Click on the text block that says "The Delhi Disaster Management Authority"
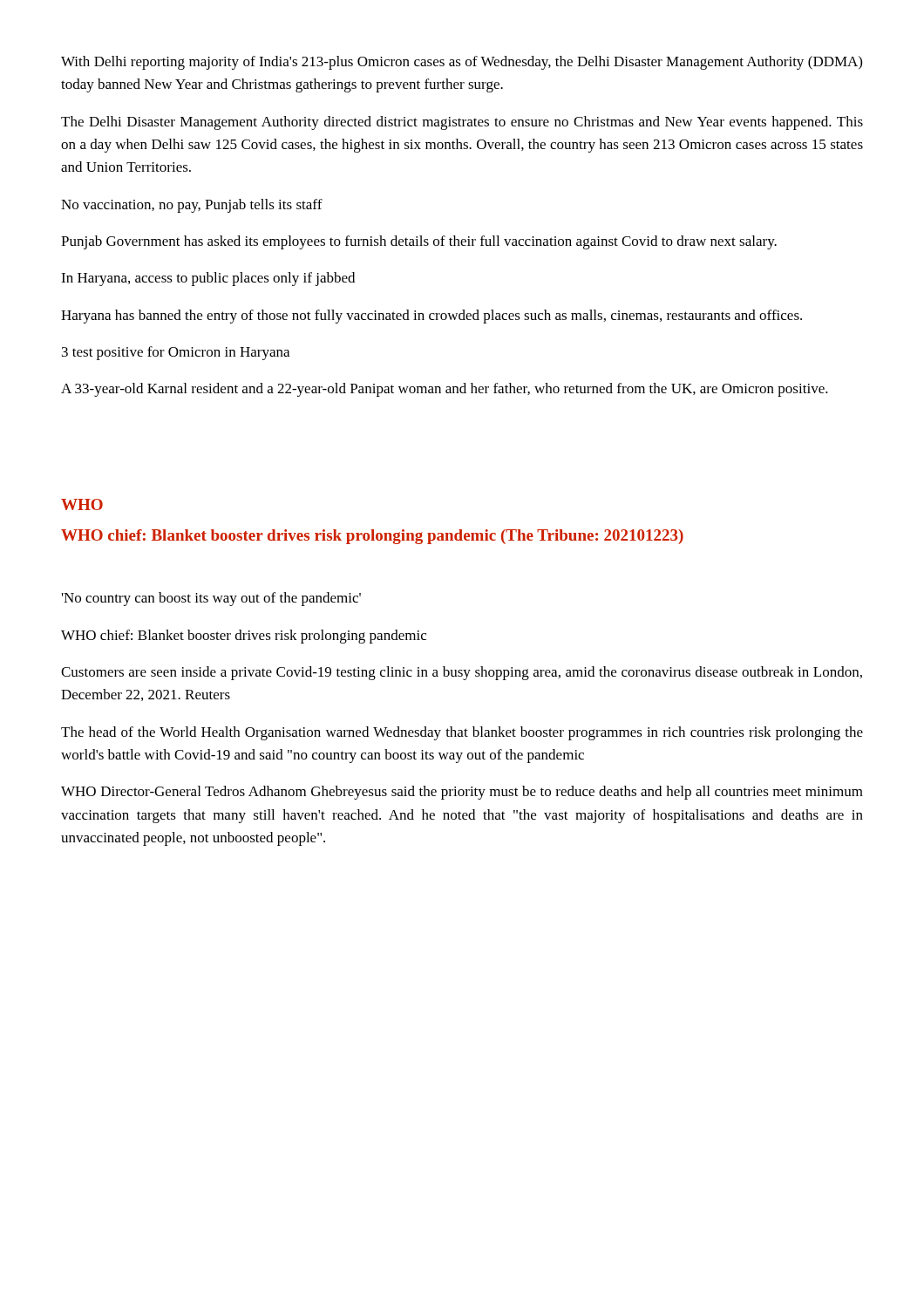 point(462,144)
